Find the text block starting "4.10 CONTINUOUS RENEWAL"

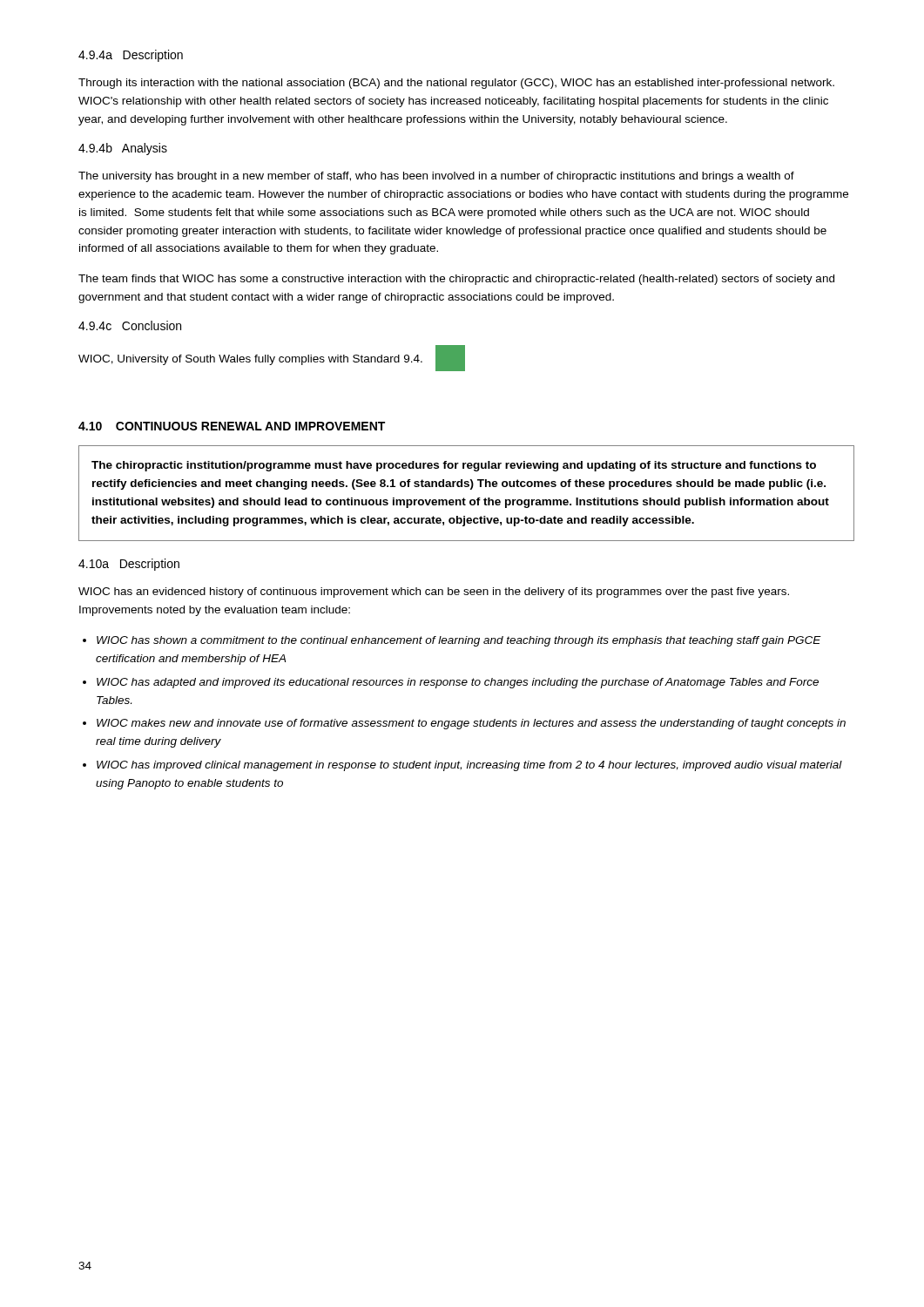coord(232,426)
